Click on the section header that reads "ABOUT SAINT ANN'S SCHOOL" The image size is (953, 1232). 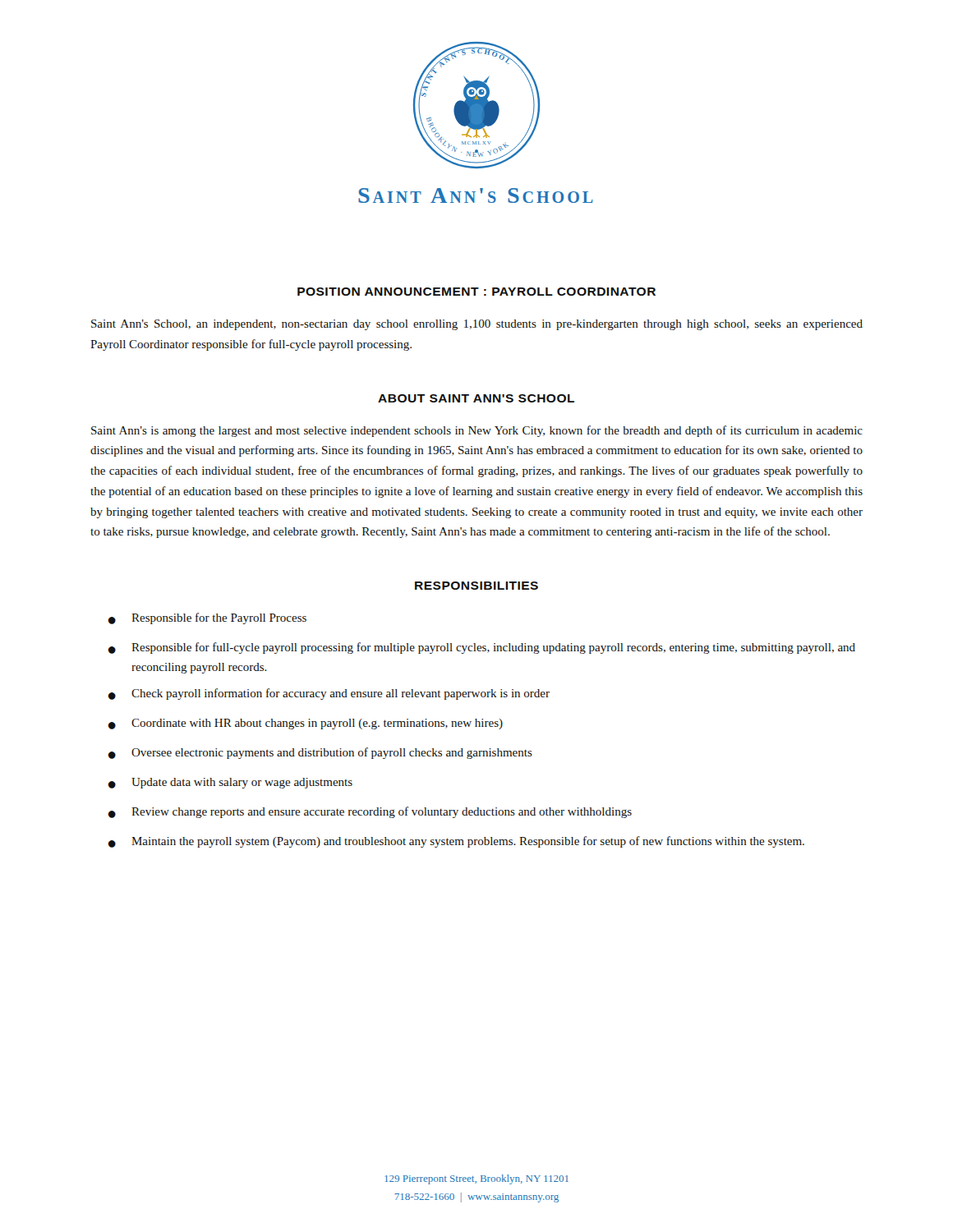coord(476,398)
